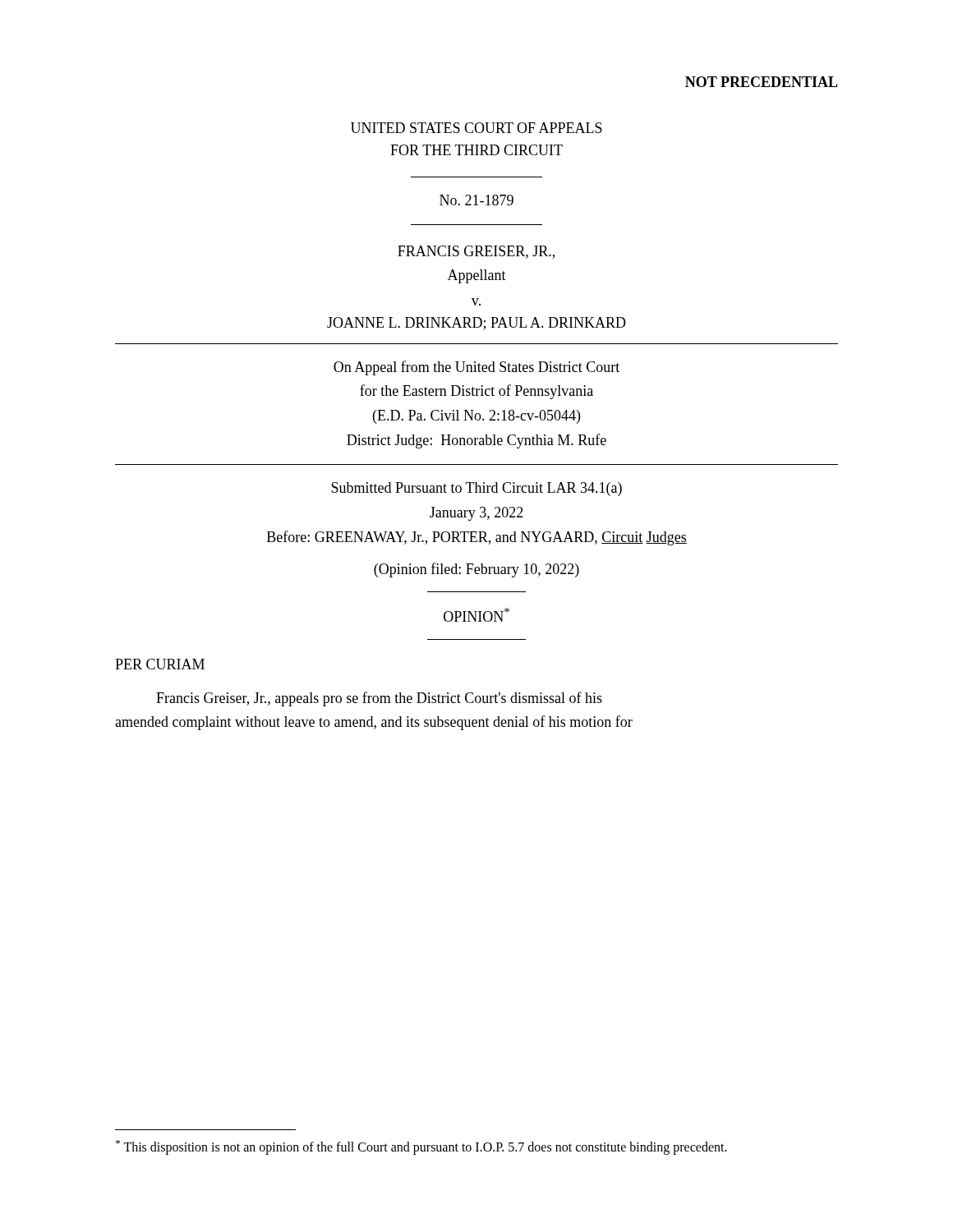Image resolution: width=953 pixels, height=1232 pixels.
Task: Where does it say "PER CURIAM"?
Action: coord(160,665)
